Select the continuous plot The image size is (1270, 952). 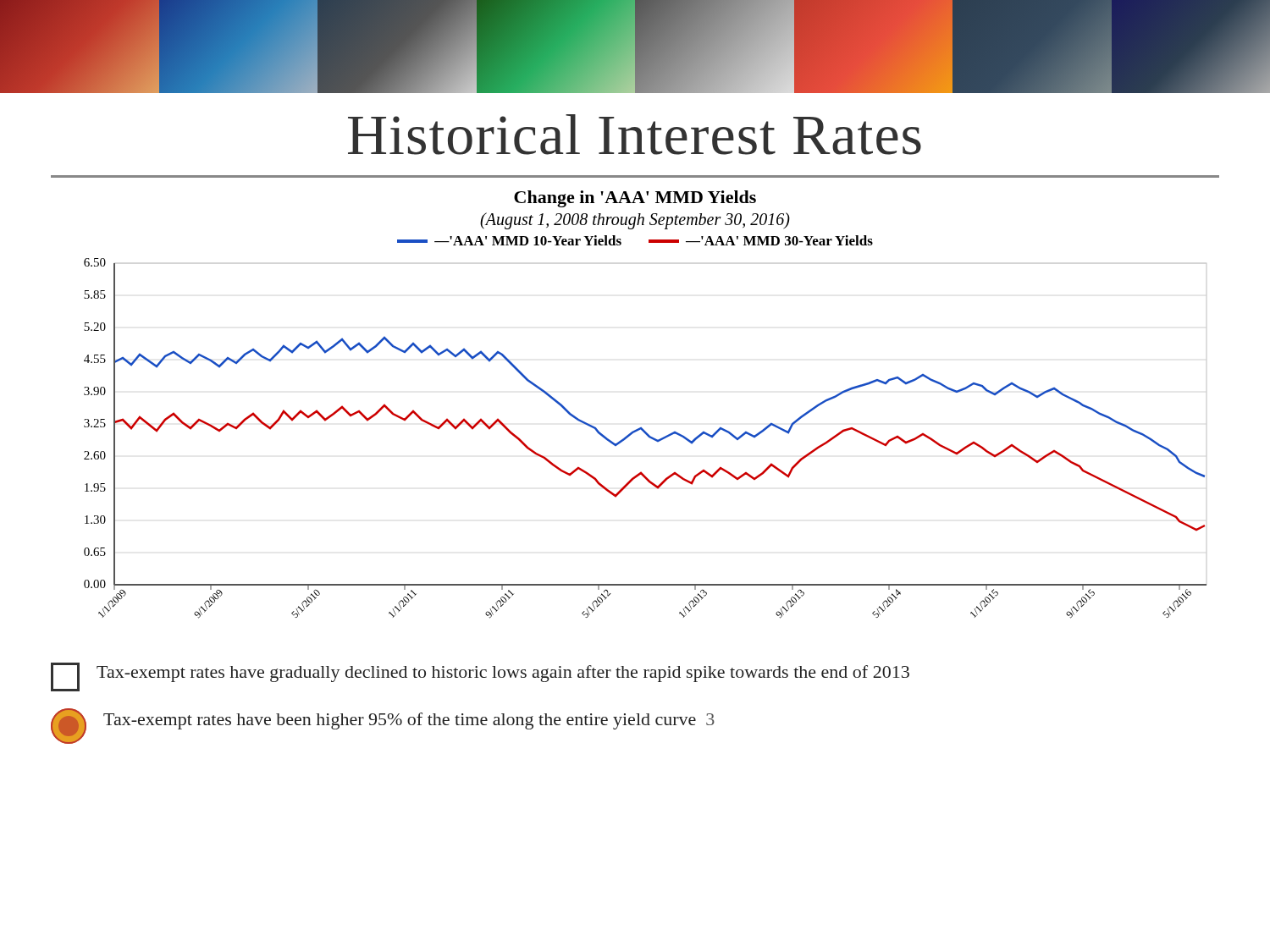[x=635, y=415]
